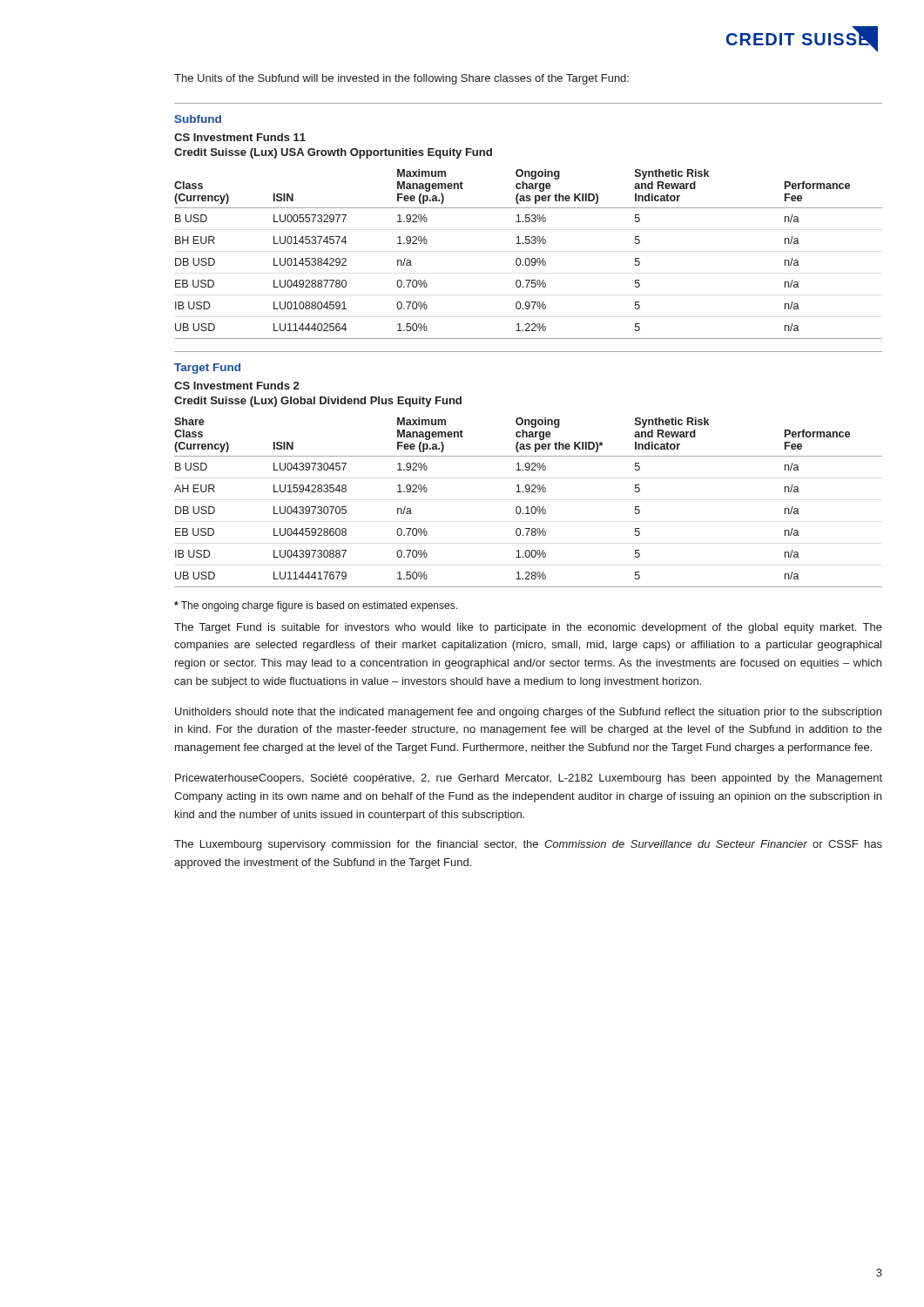Locate the passage starting "Unitholders should note that"
924x1307 pixels.
pos(528,729)
